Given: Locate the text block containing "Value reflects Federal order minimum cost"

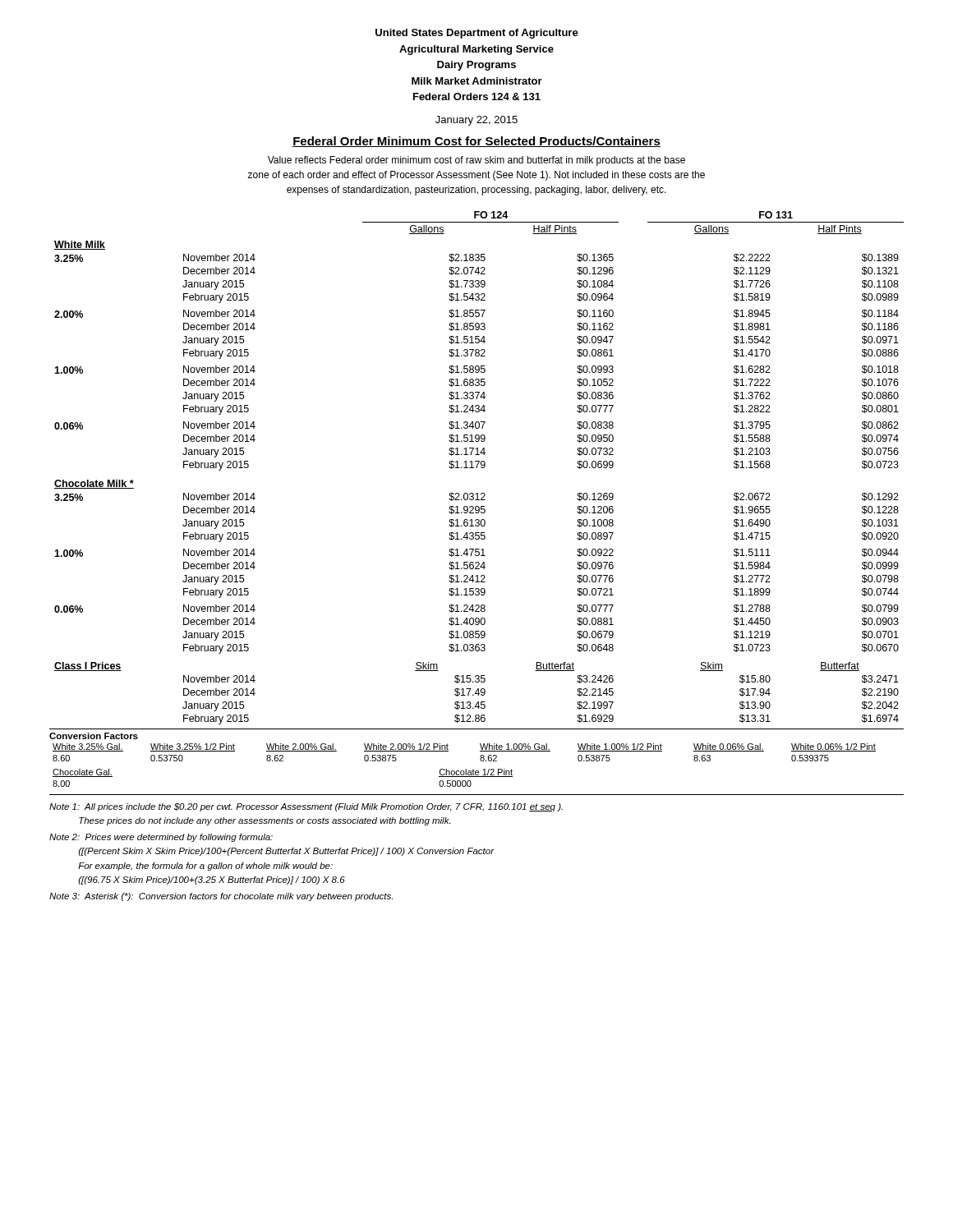Looking at the screenshot, I should click(476, 175).
